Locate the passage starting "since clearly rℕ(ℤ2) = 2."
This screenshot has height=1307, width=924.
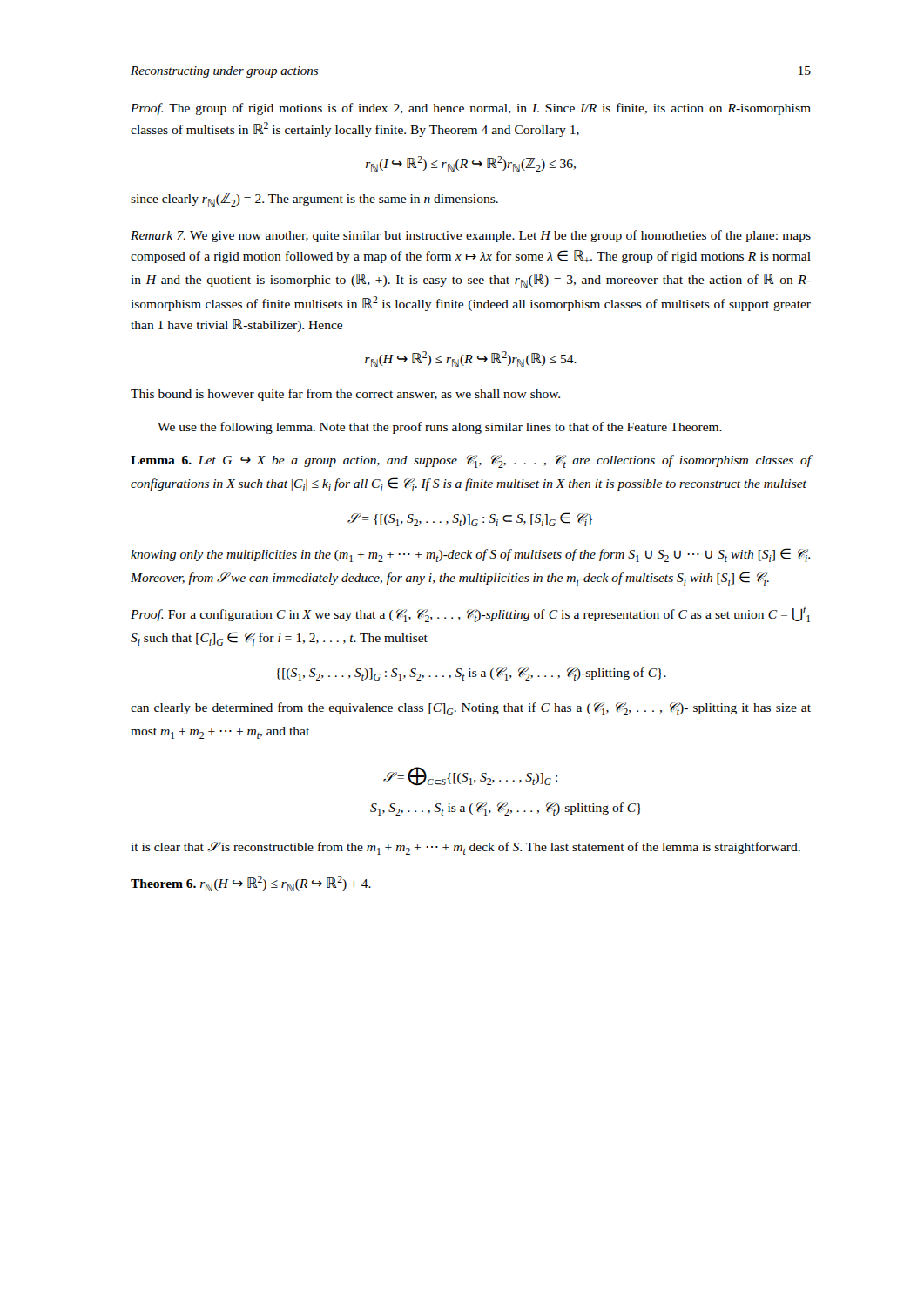[315, 200]
